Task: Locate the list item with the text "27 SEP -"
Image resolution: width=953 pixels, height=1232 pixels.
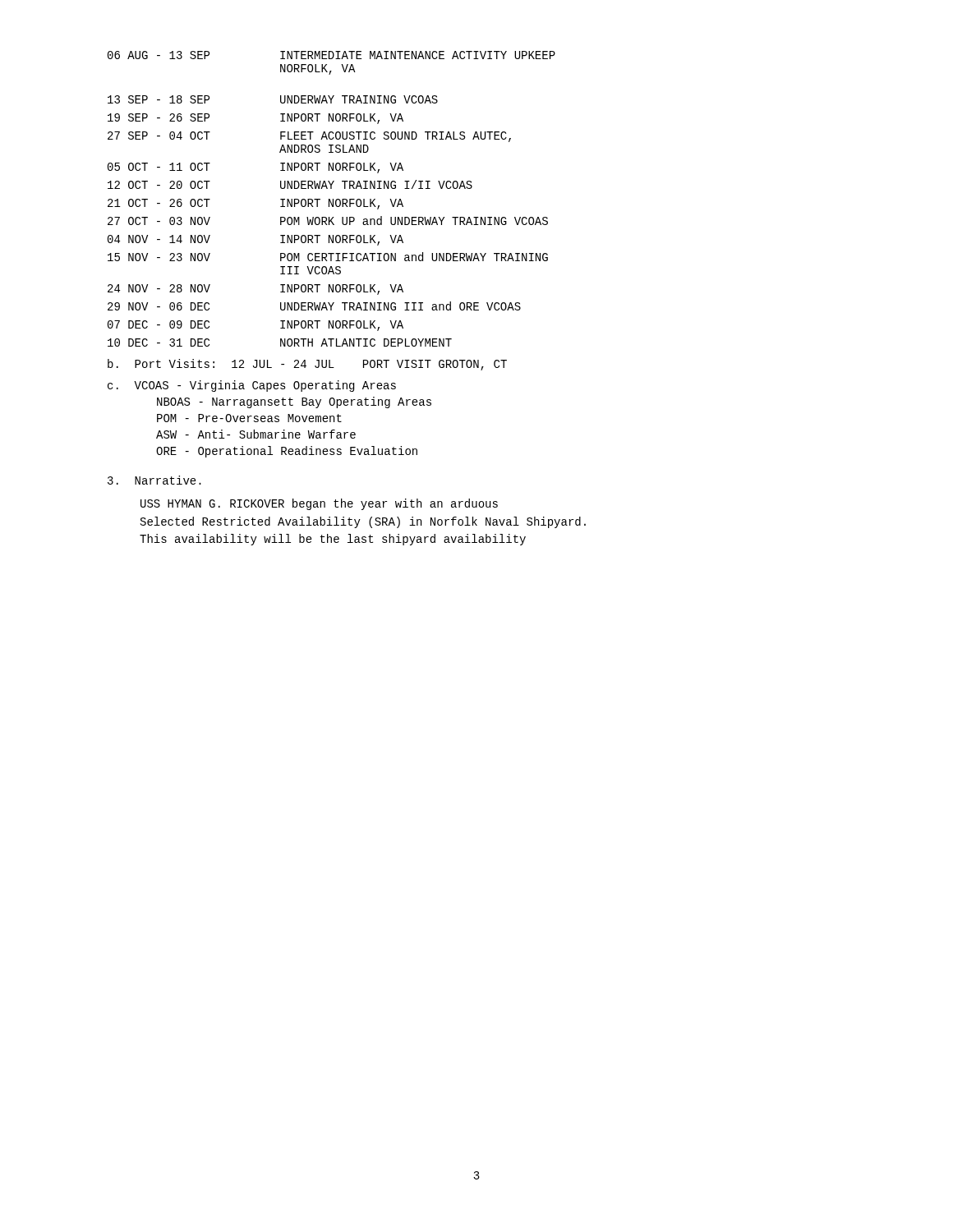Action: [310, 143]
